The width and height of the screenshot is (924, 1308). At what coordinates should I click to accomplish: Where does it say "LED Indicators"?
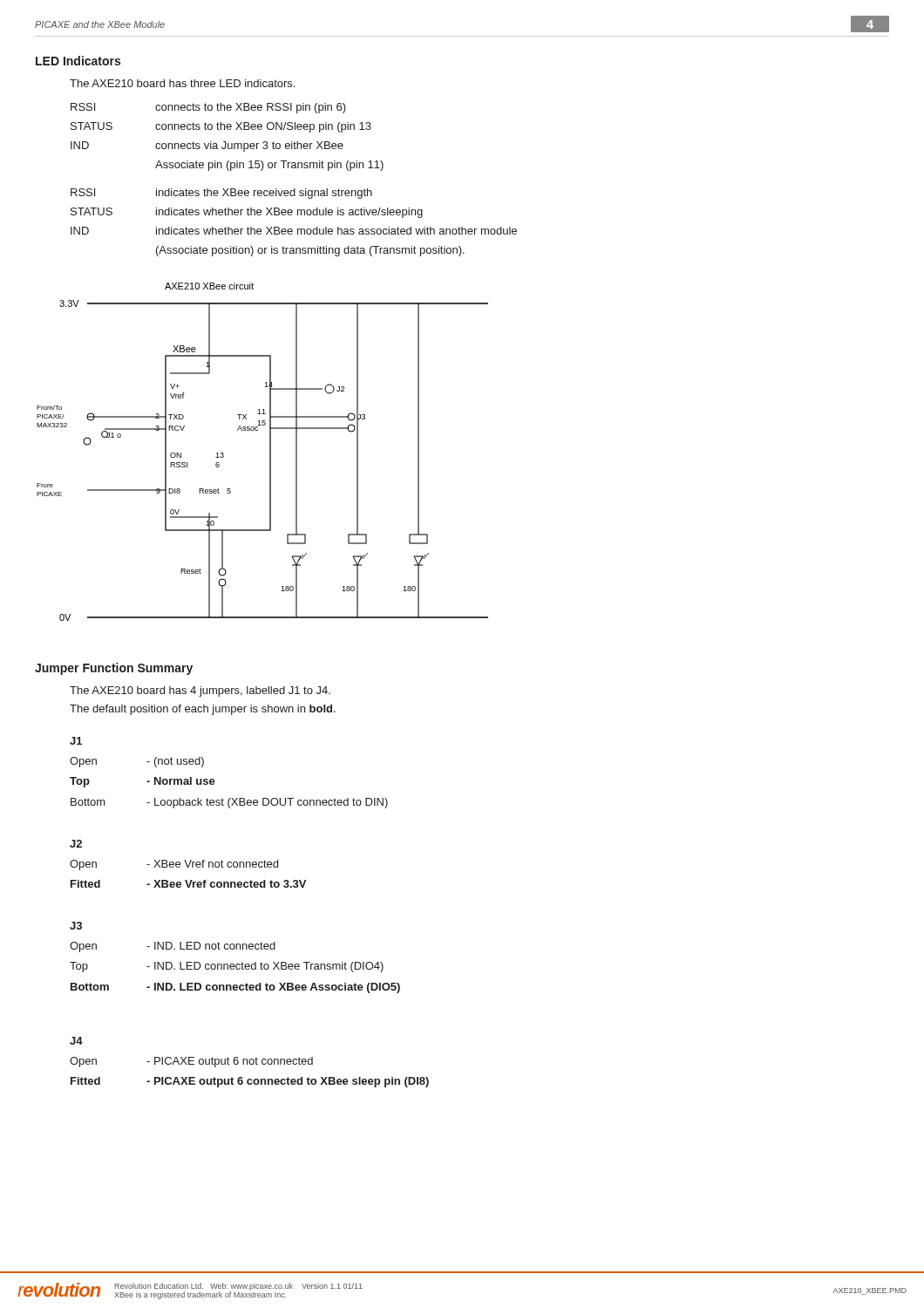[78, 61]
